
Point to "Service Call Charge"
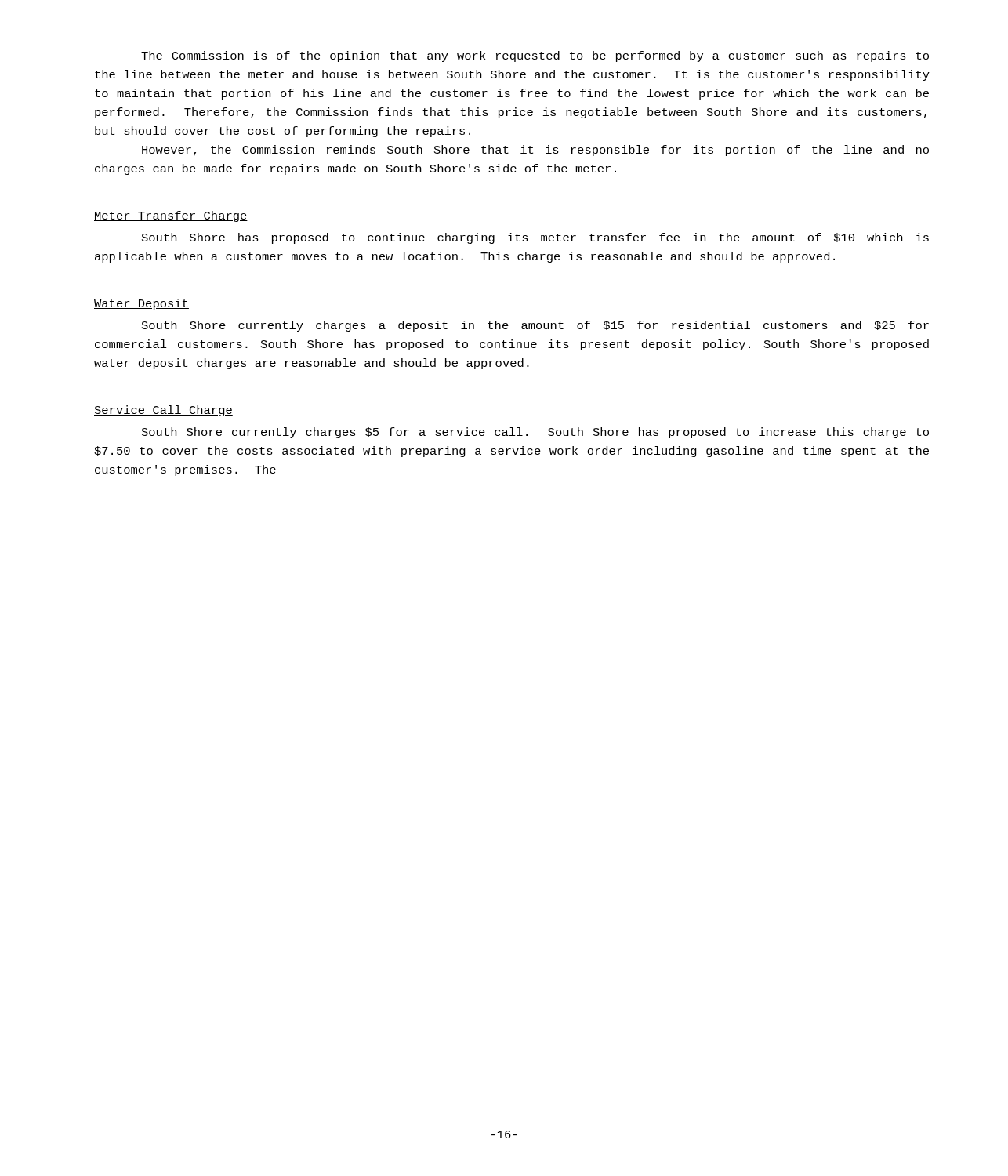click(163, 411)
